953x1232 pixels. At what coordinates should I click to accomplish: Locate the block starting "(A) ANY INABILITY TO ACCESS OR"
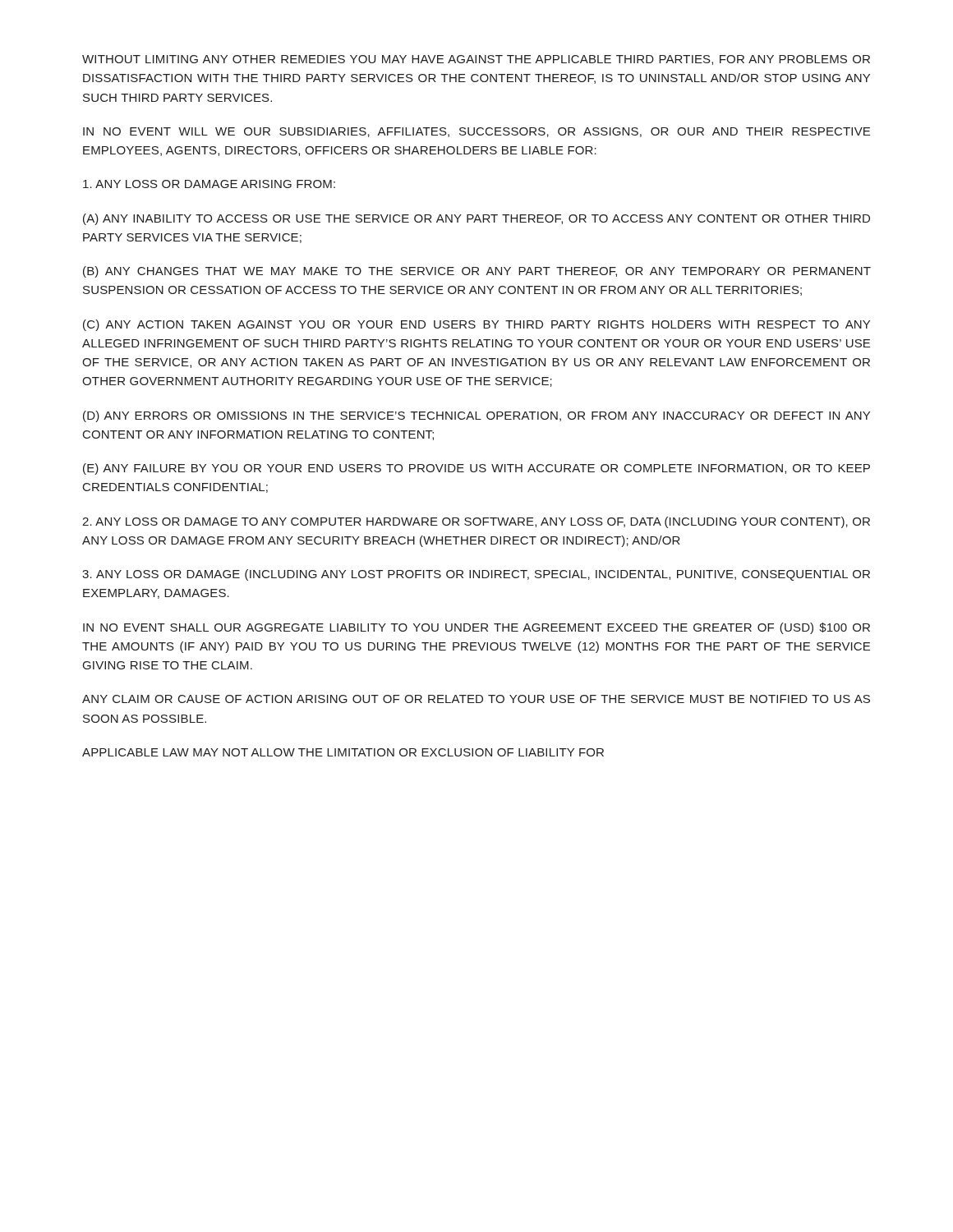click(x=476, y=227)
